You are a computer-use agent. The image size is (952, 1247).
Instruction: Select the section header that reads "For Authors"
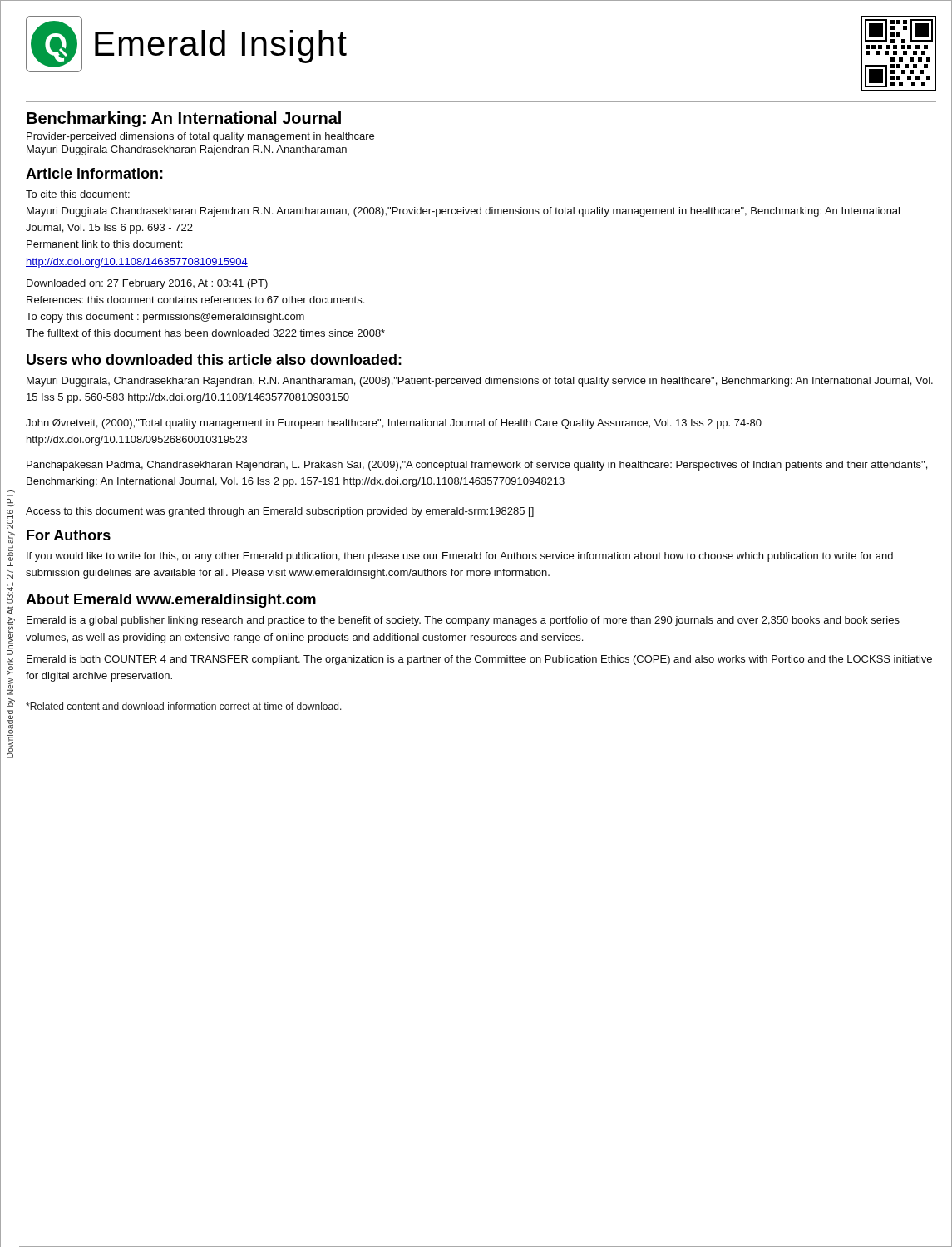point(69,535)
